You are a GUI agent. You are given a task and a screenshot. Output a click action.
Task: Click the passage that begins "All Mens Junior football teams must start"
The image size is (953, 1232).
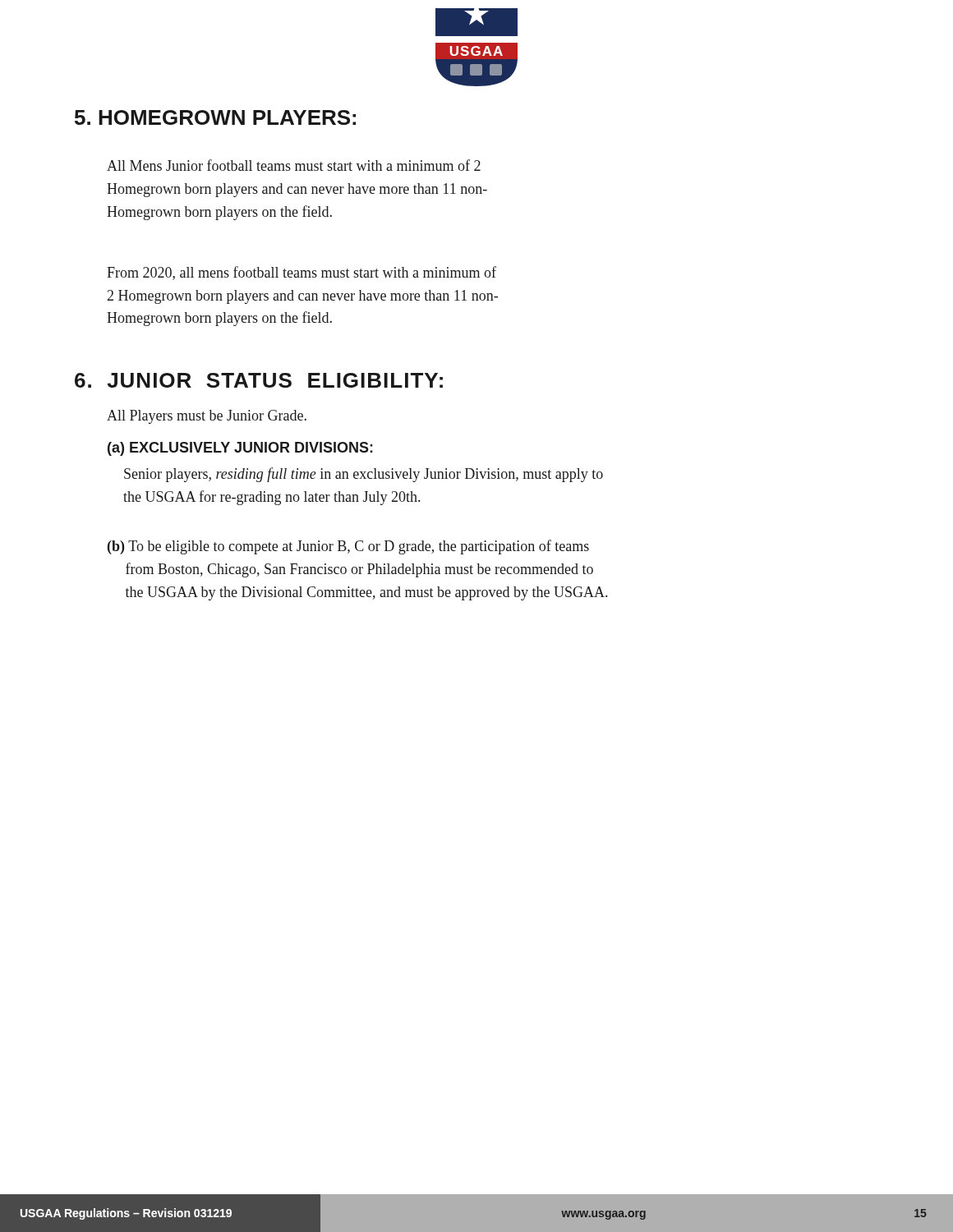coord(297,189)
